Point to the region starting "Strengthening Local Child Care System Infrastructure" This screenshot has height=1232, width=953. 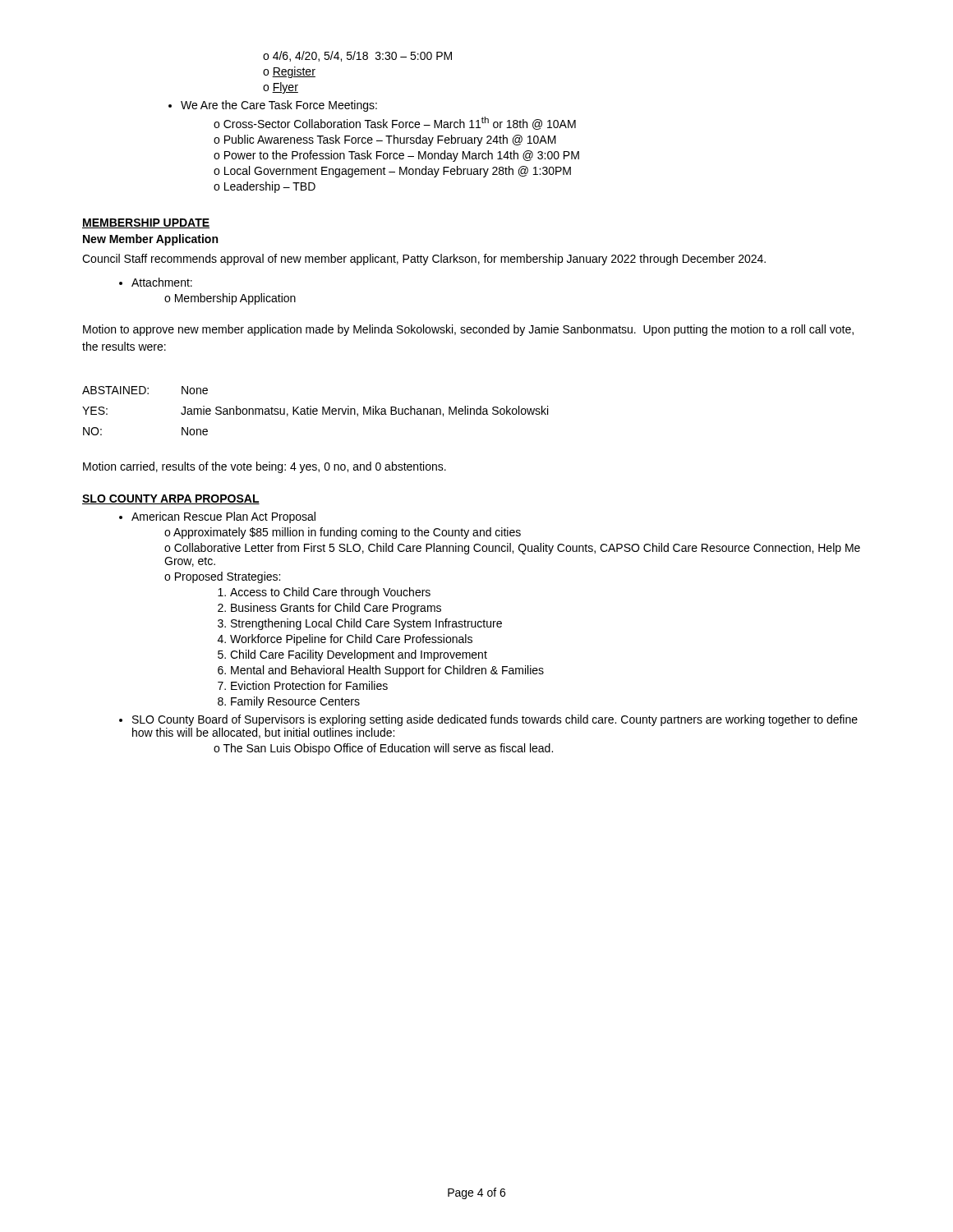point(360,624)
